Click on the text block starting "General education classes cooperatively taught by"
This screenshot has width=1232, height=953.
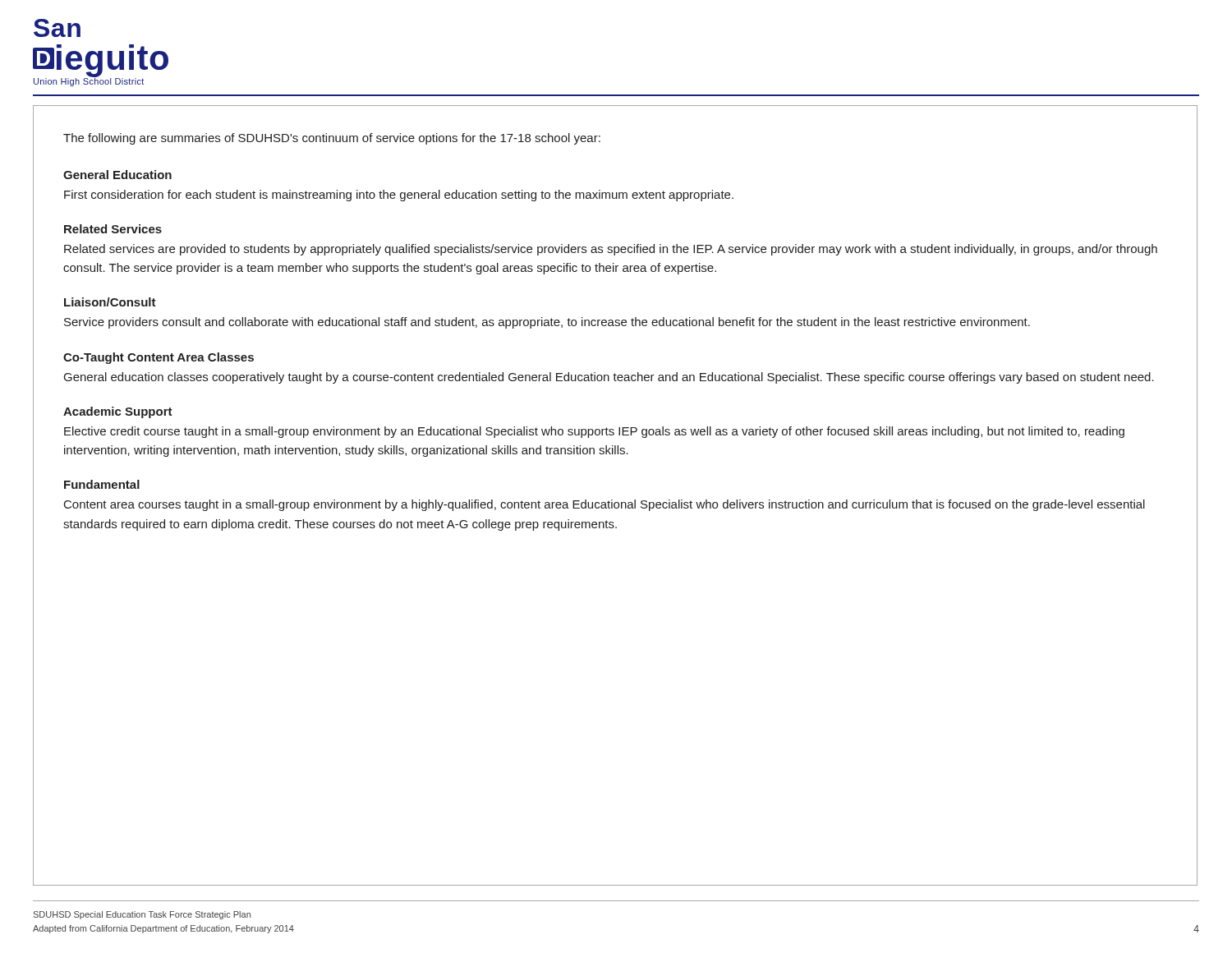click(x=609, y=376)
